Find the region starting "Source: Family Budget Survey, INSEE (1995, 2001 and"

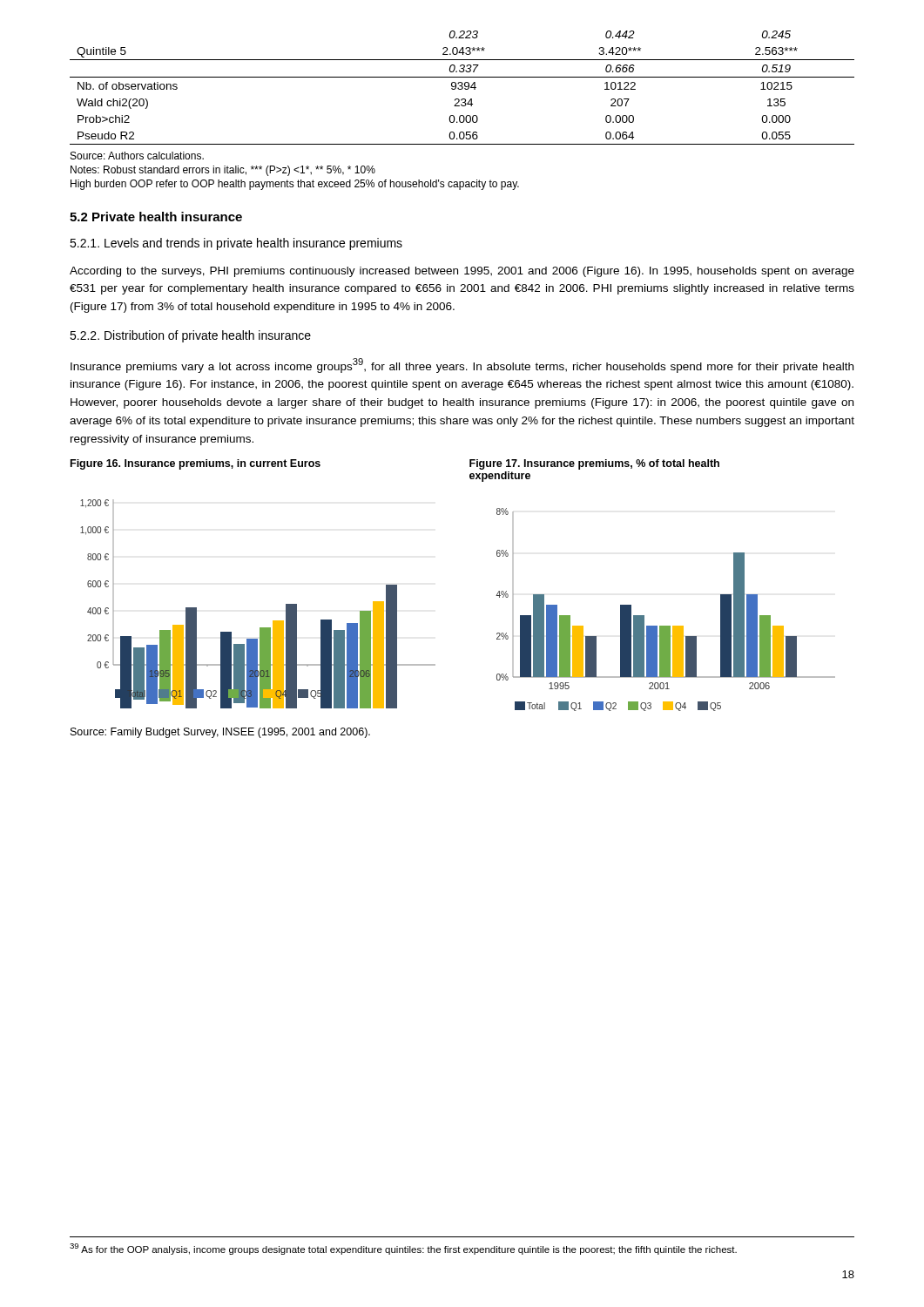tap(220, 733)
